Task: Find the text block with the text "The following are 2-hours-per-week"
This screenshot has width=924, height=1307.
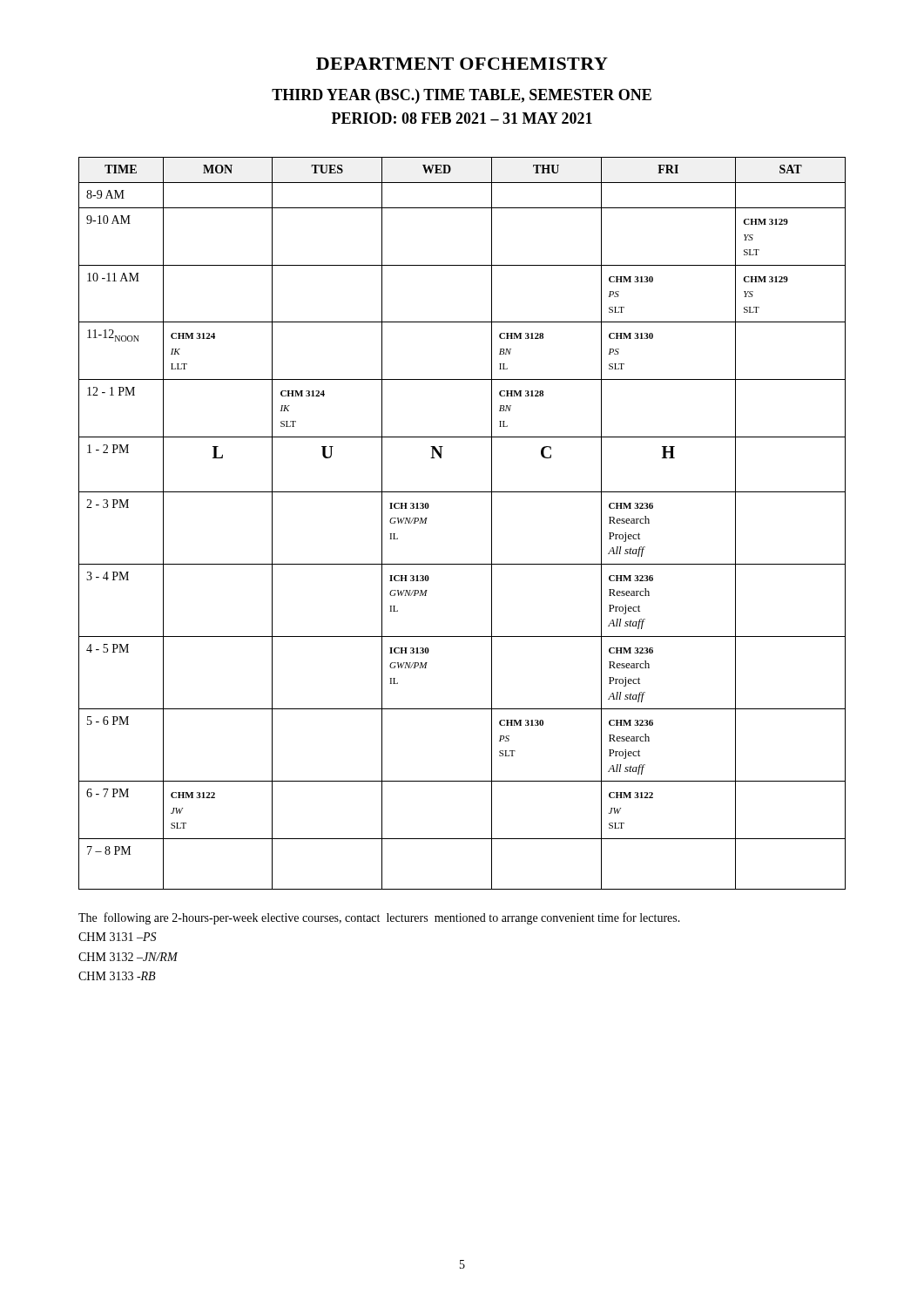Action: (379, 918)
